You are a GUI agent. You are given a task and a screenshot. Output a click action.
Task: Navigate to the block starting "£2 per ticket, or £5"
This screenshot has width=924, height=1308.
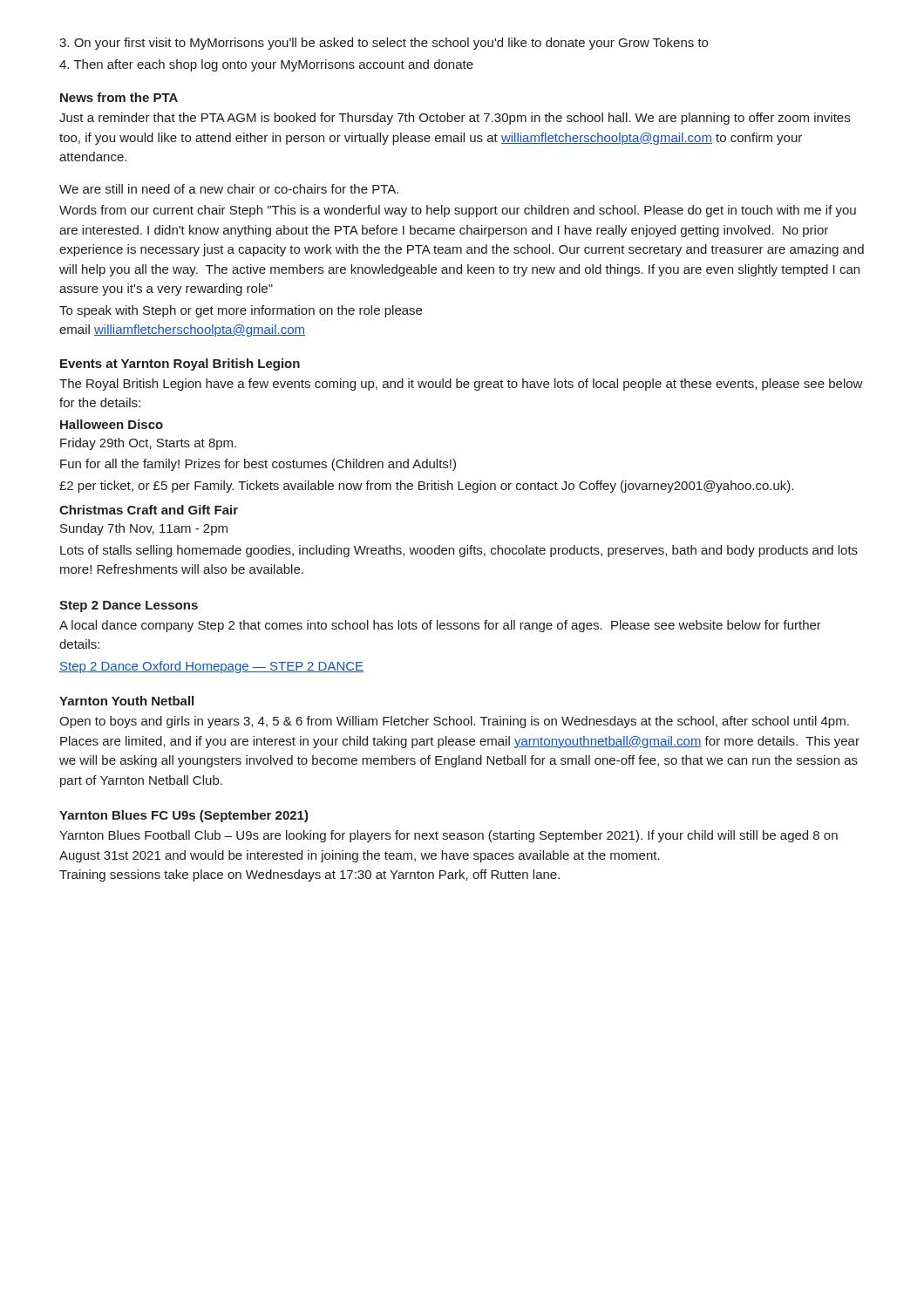click(x=427, y=485)
